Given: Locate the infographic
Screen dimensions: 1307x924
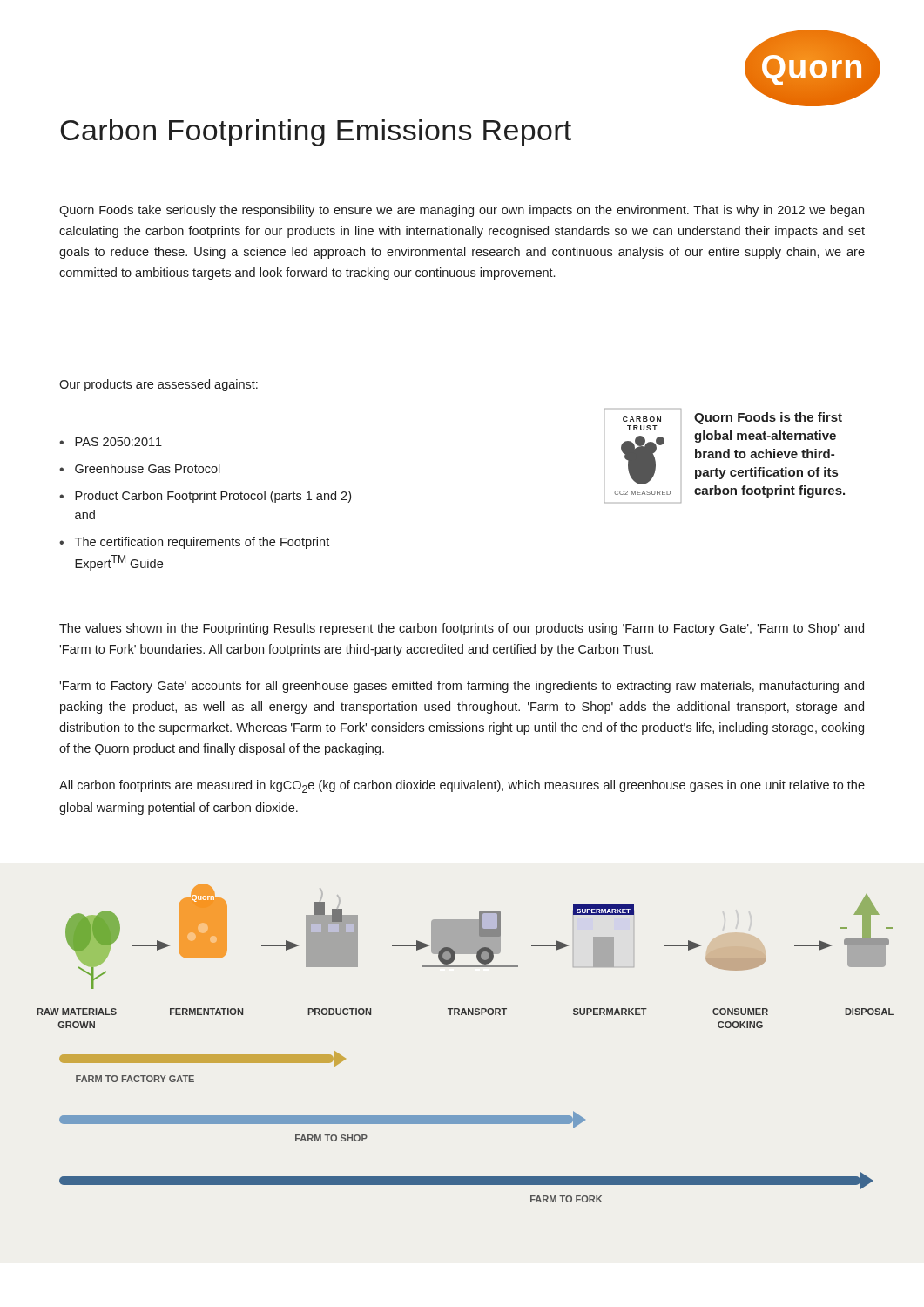Looking at the screenshot, I should tap(462, 1063).
